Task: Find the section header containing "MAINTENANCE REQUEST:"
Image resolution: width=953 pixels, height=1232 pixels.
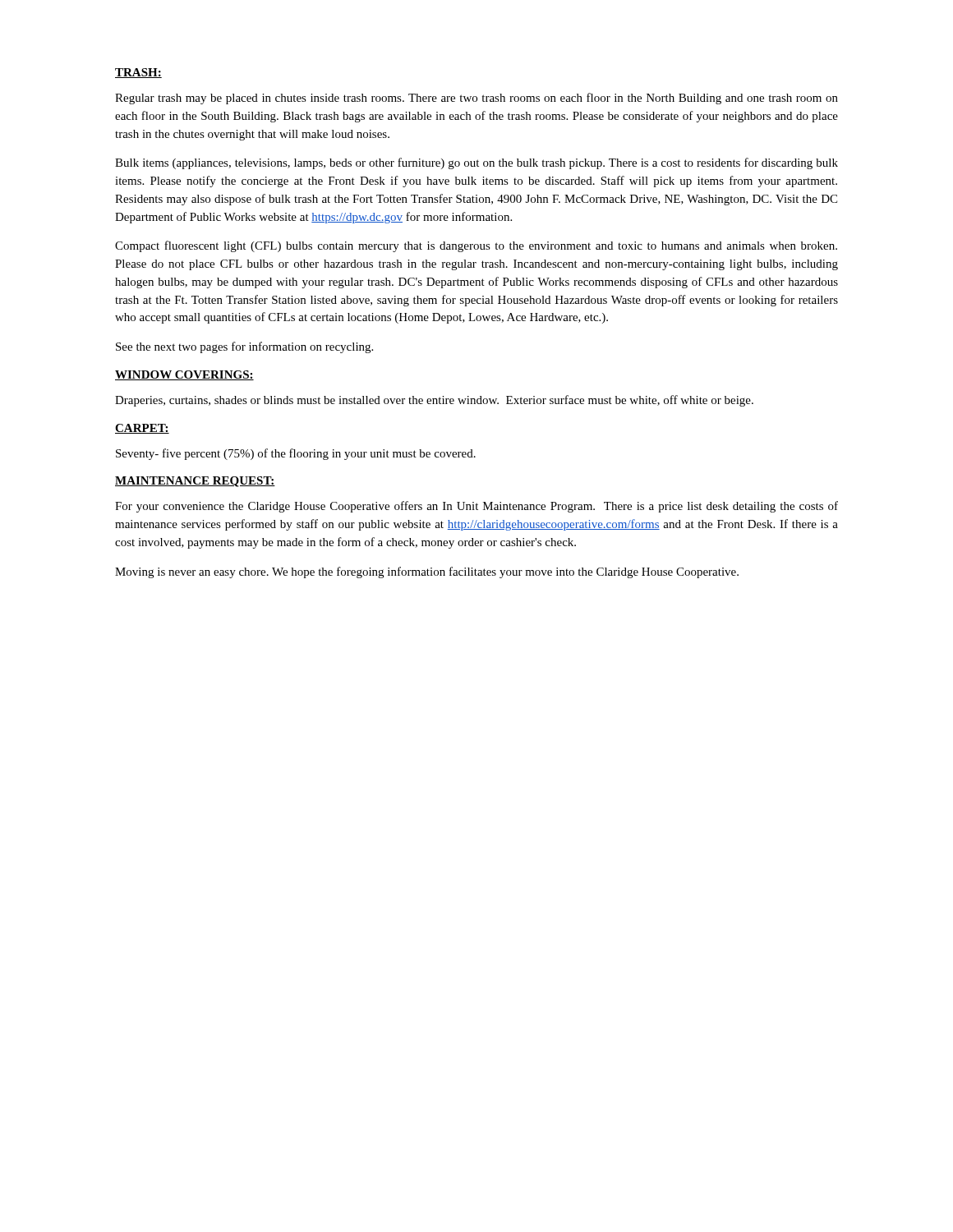Action: (x=195, y=481)
